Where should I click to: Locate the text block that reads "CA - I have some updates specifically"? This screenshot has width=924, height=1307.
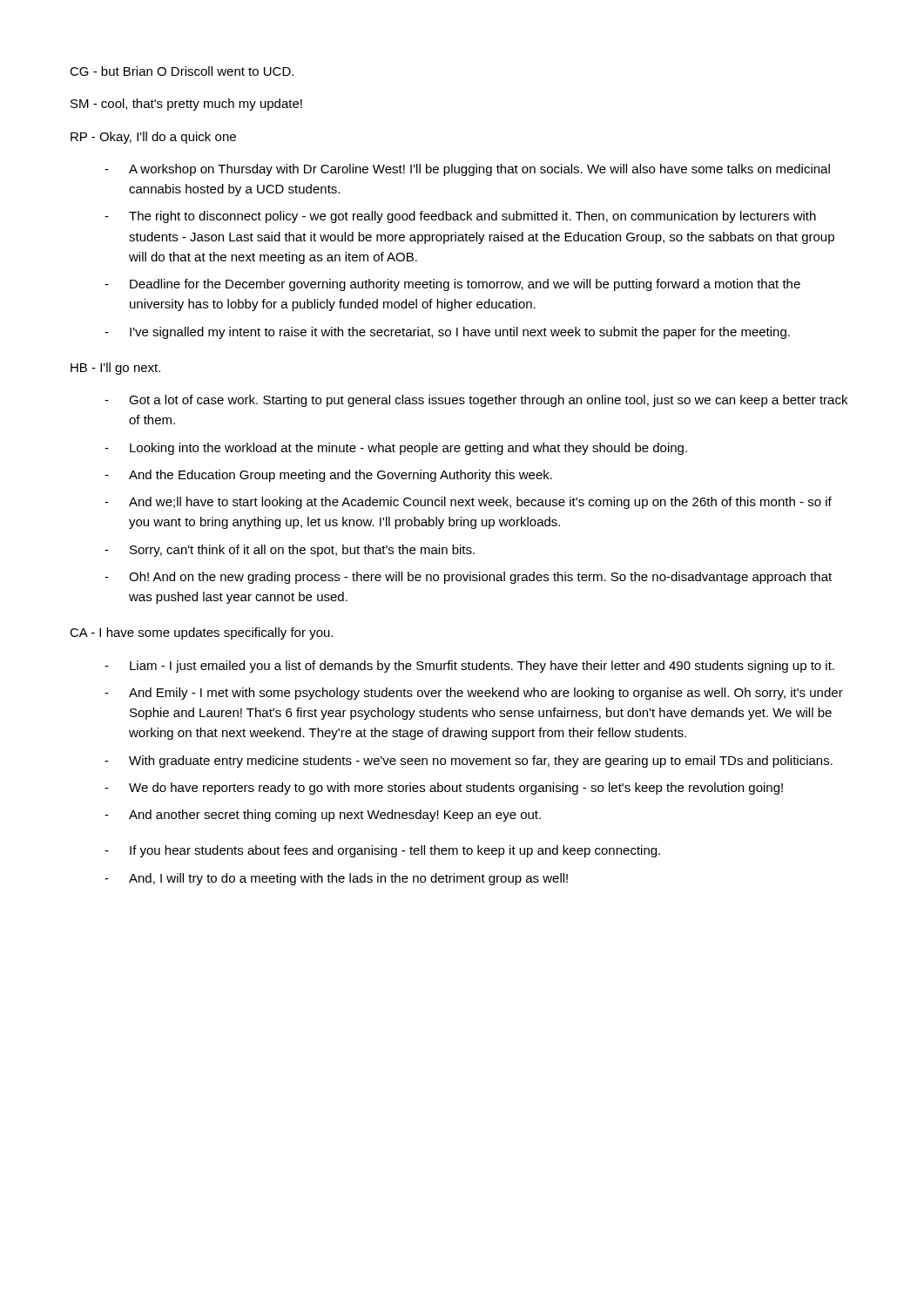202,632
